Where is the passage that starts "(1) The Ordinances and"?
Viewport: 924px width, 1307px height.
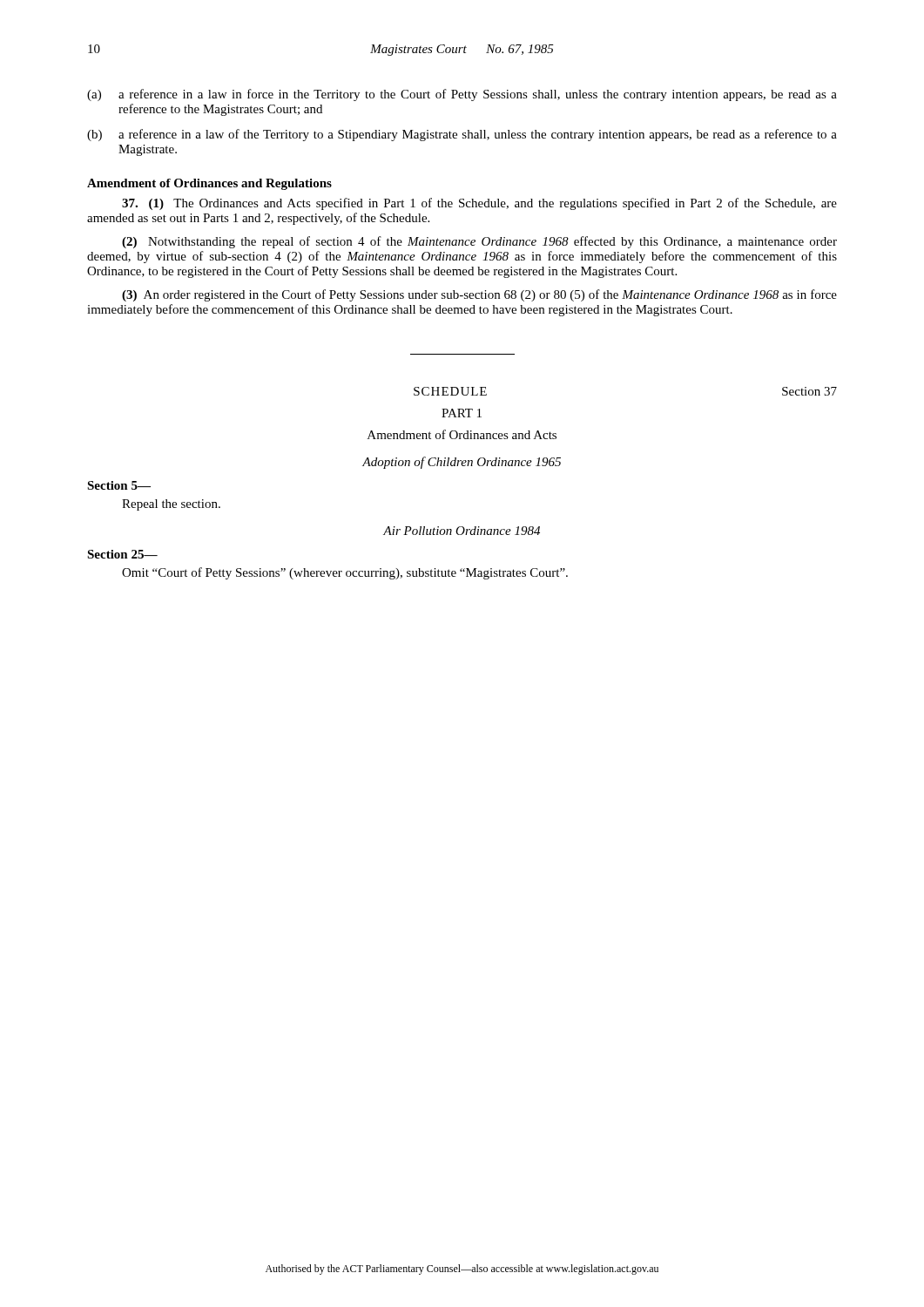tap(462, 210)
